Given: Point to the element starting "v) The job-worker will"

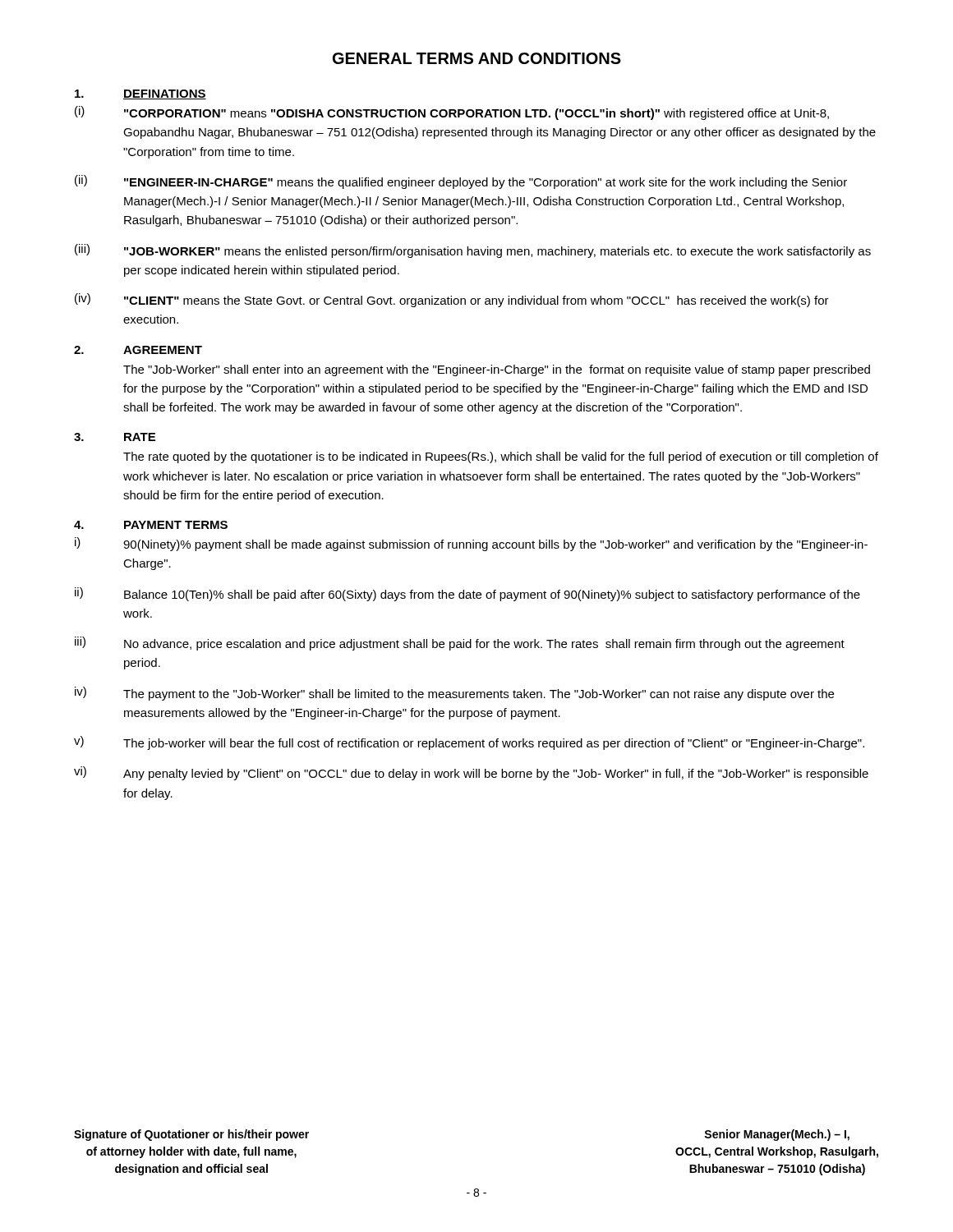Looking at the screenshot, I should tap(476, 743).
